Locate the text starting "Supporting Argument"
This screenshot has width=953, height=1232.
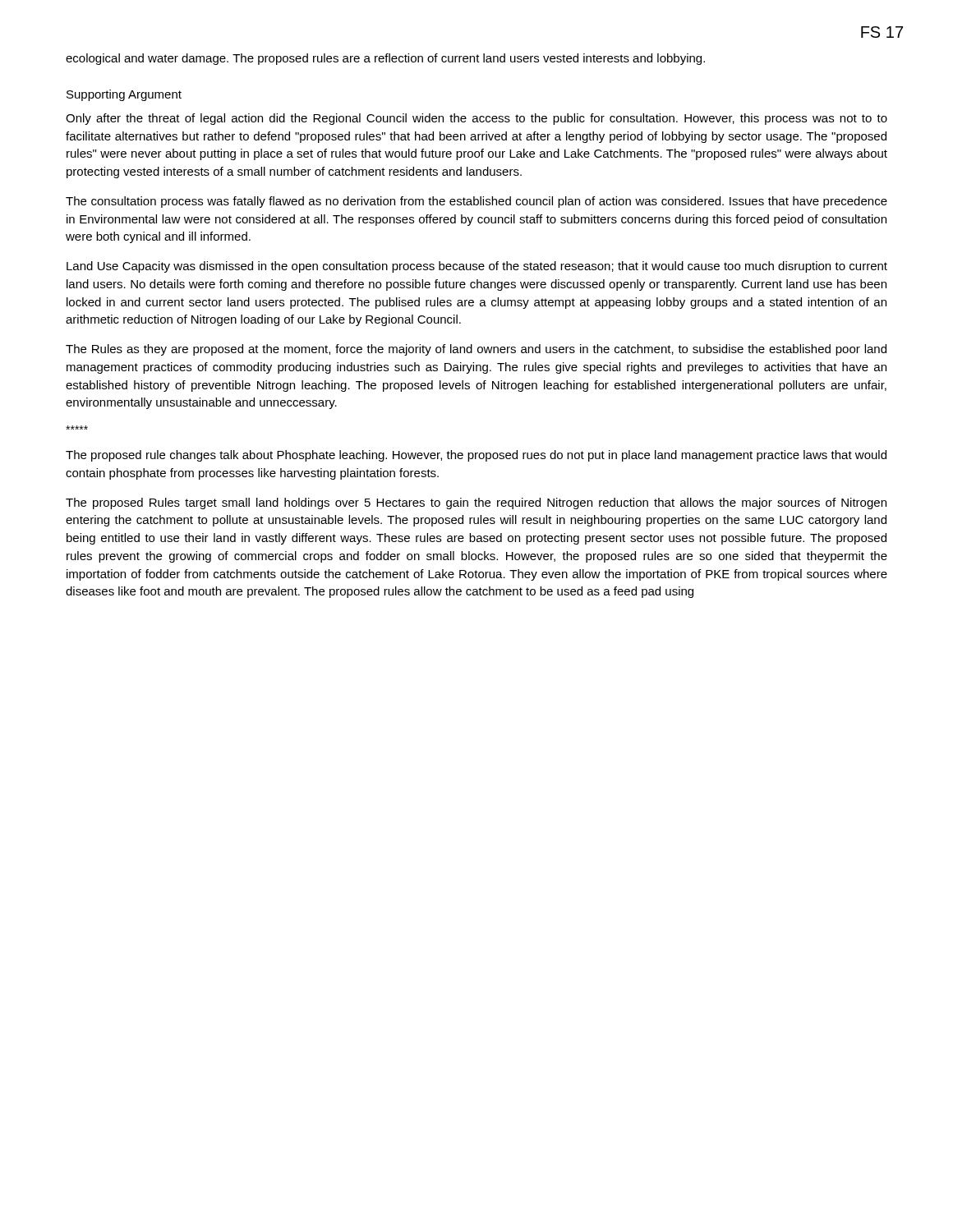(x=124, y=94)
